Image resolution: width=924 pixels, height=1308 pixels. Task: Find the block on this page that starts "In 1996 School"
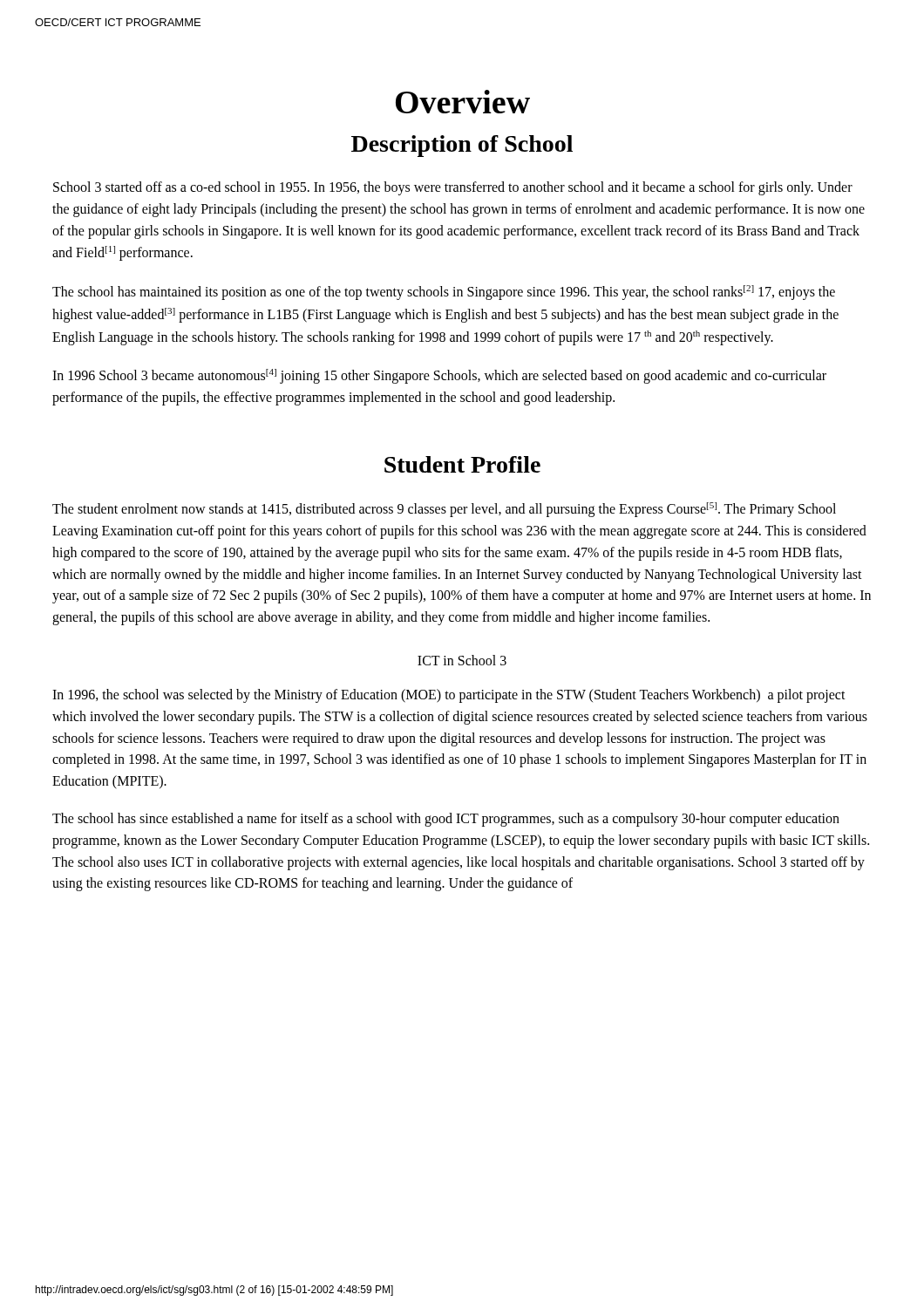pyautogui.click(x=439, y=385)
